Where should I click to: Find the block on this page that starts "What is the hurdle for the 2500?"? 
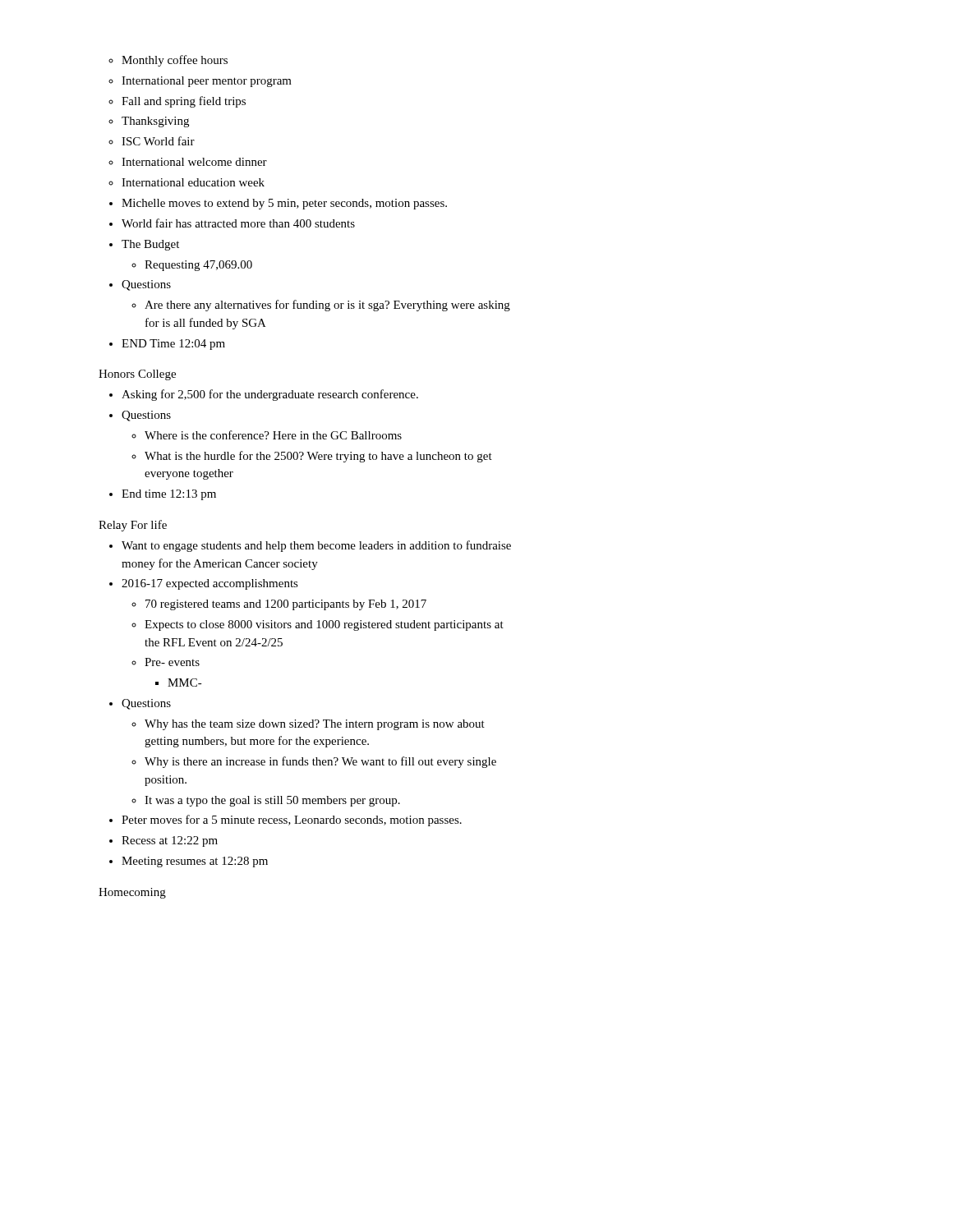tap(318, 464)
